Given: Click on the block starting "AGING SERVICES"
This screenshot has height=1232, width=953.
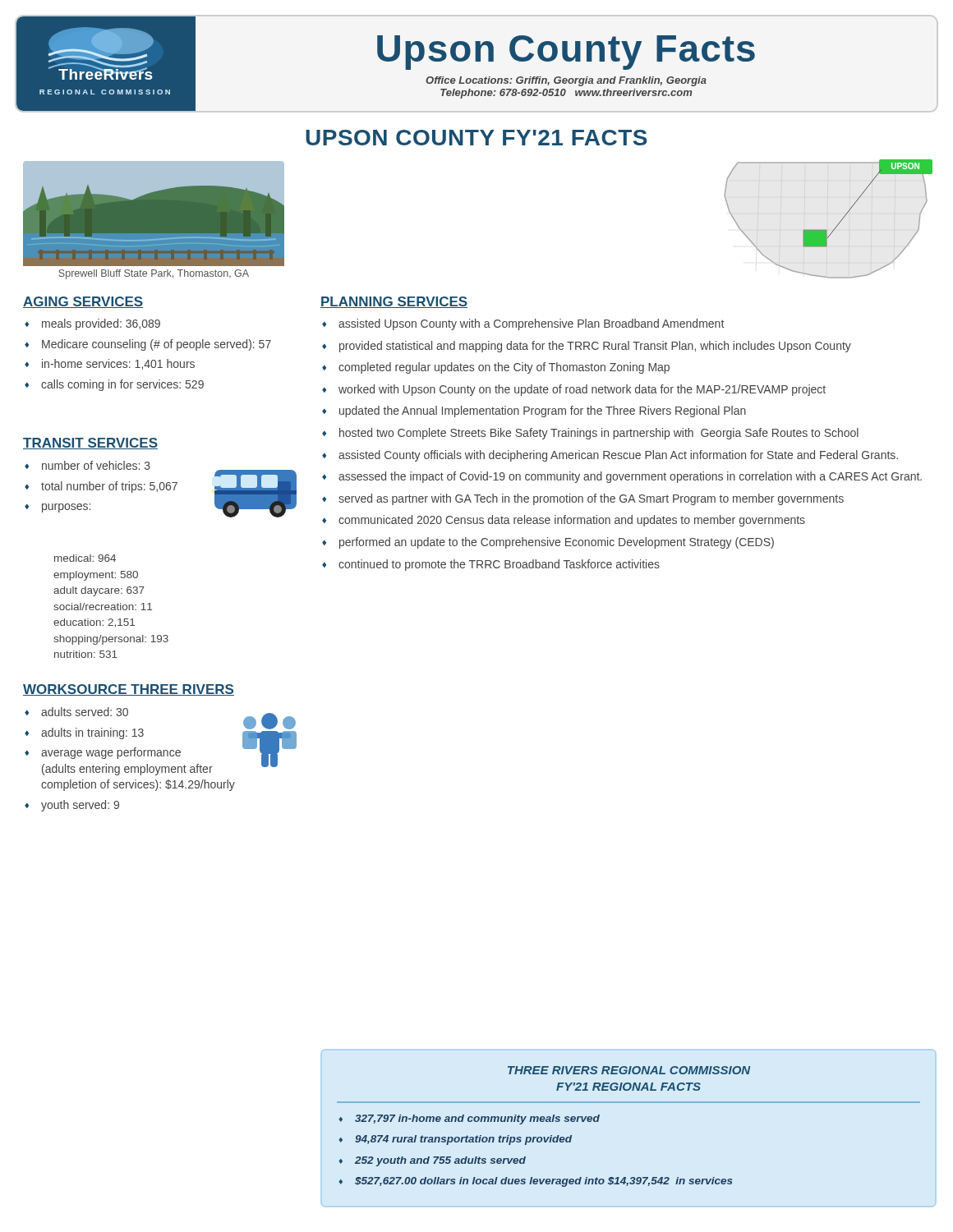Looking at the screenshot, I should [83, 302].
